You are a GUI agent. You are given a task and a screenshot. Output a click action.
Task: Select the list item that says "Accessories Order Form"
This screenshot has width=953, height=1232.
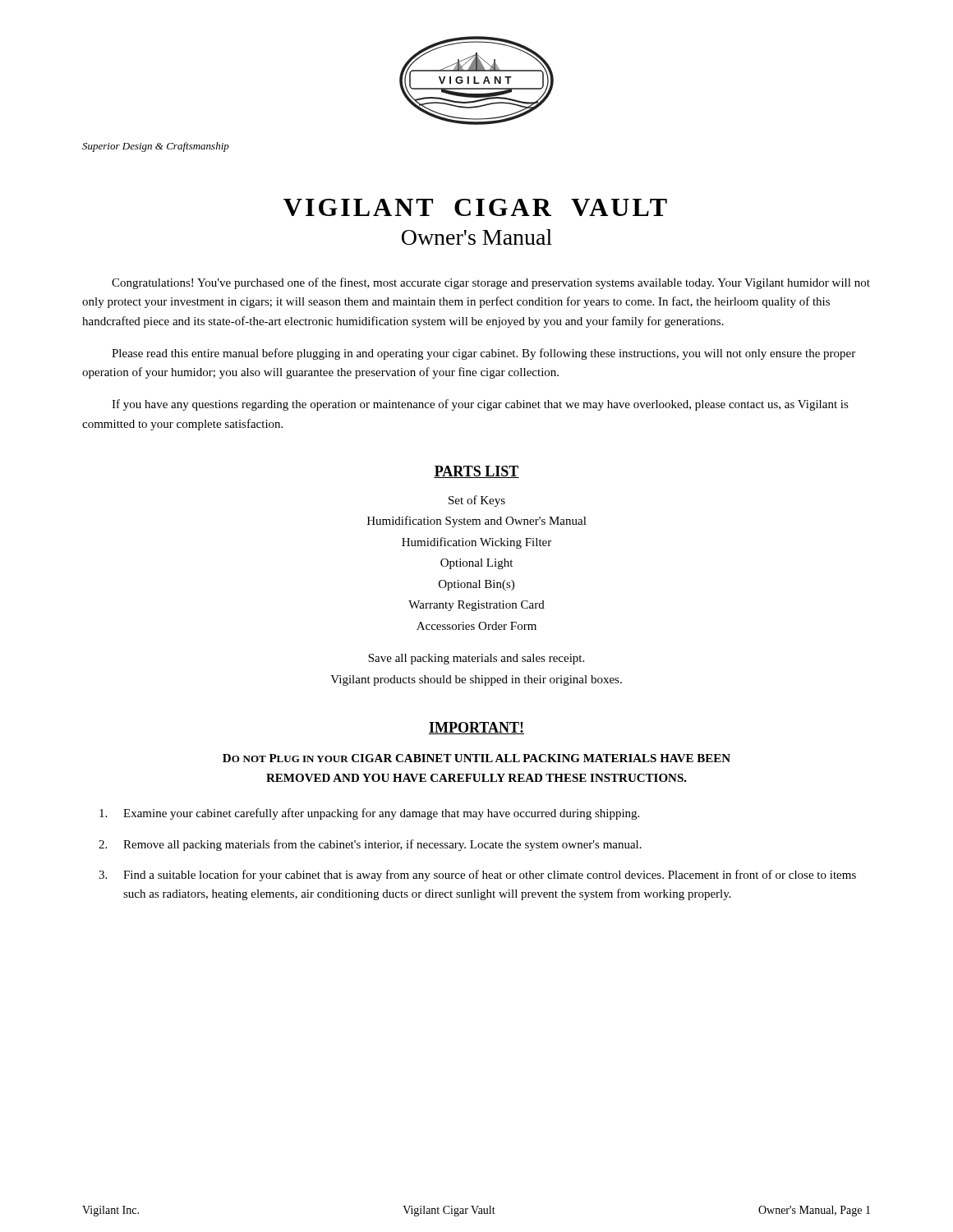[x=476, y=626]
